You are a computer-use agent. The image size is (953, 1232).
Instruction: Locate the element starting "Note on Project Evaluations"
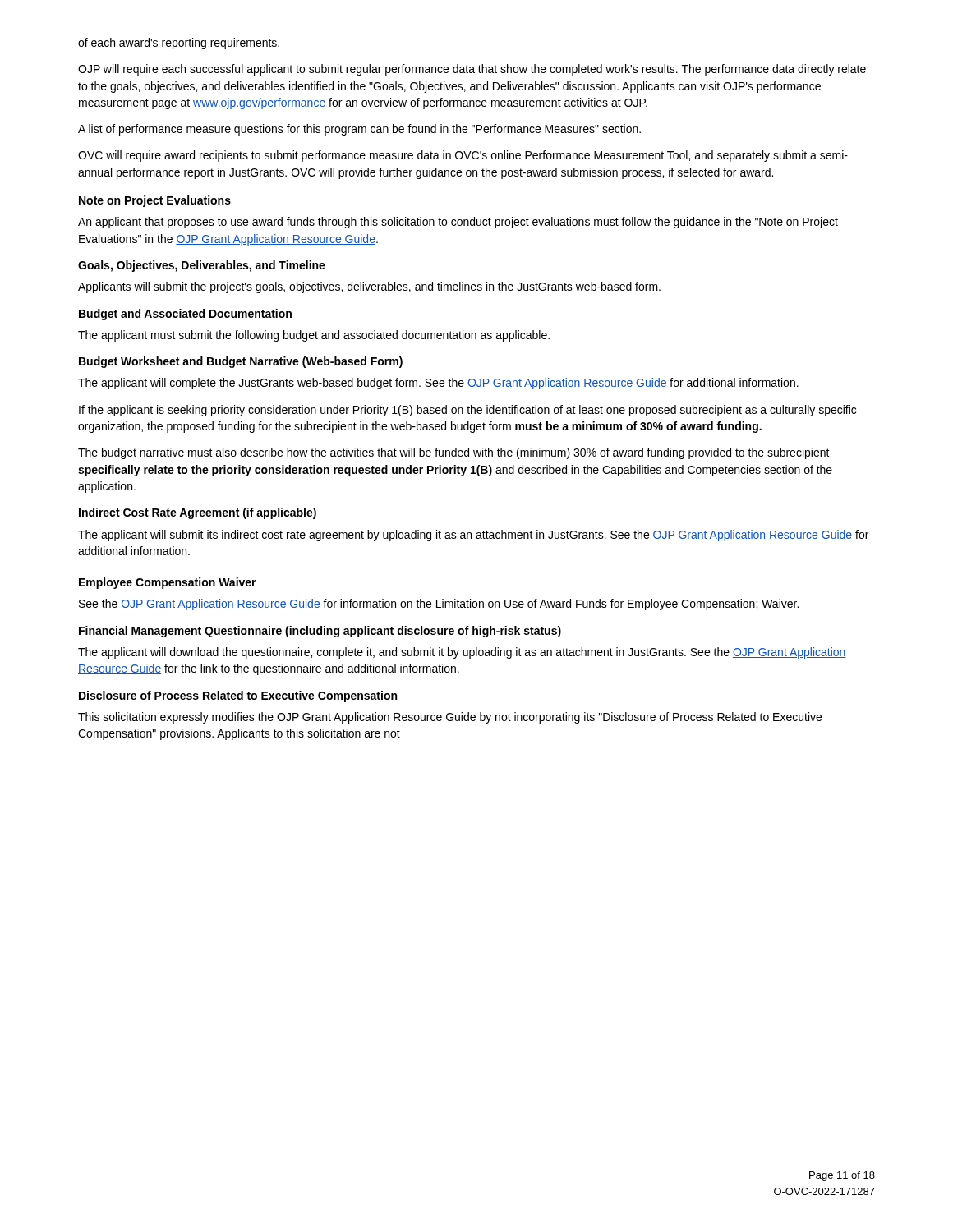pyautogui.click(x=155, y=201)
